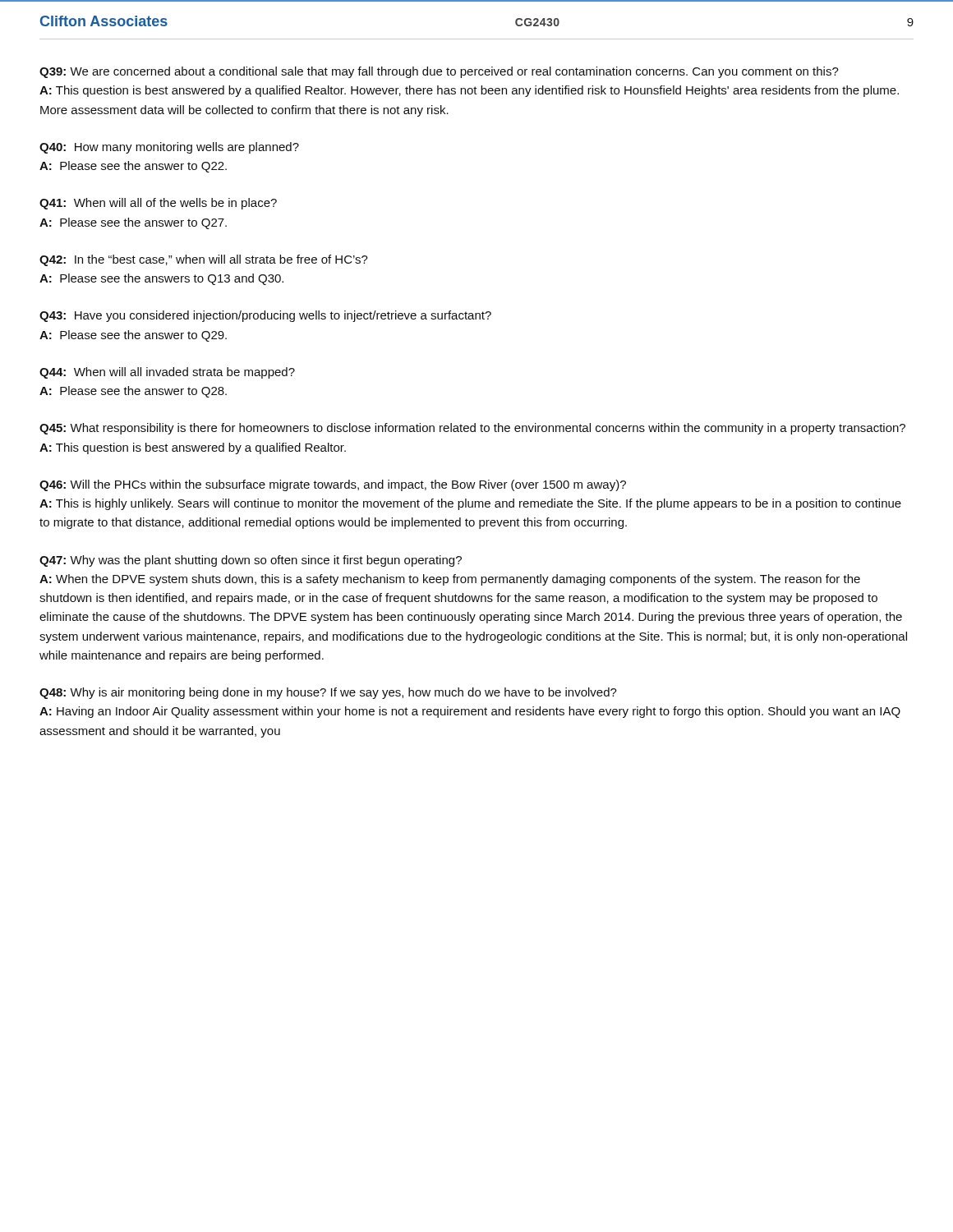Find the element starting "Q45: What responsibility is"
The image size is (953, 1232).
click(x=476, y=437)
